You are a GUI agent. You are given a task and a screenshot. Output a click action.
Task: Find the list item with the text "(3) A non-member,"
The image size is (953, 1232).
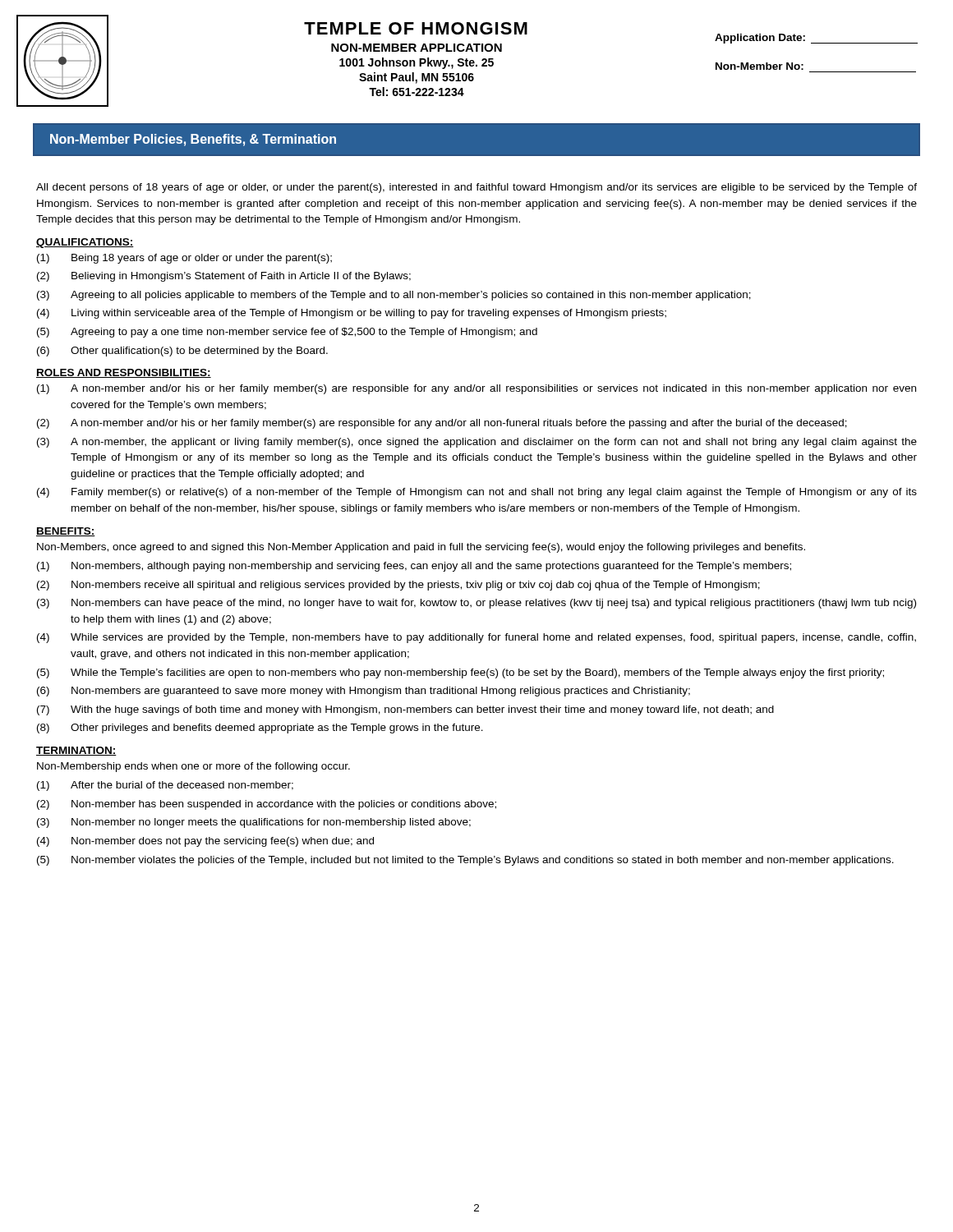coord(476,458)
